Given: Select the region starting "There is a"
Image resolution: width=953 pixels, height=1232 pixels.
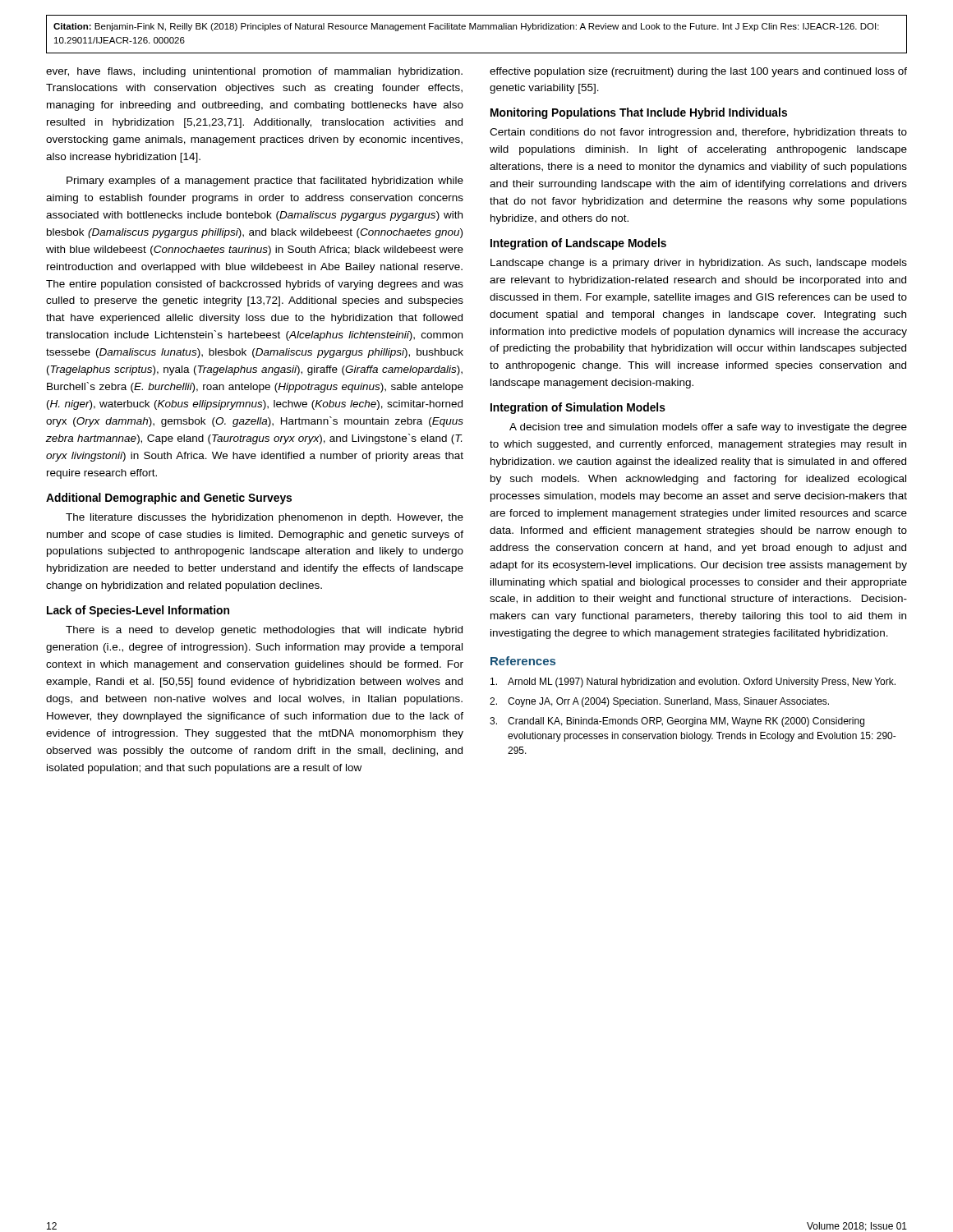Looking at the screenshot, I should 255,699.
